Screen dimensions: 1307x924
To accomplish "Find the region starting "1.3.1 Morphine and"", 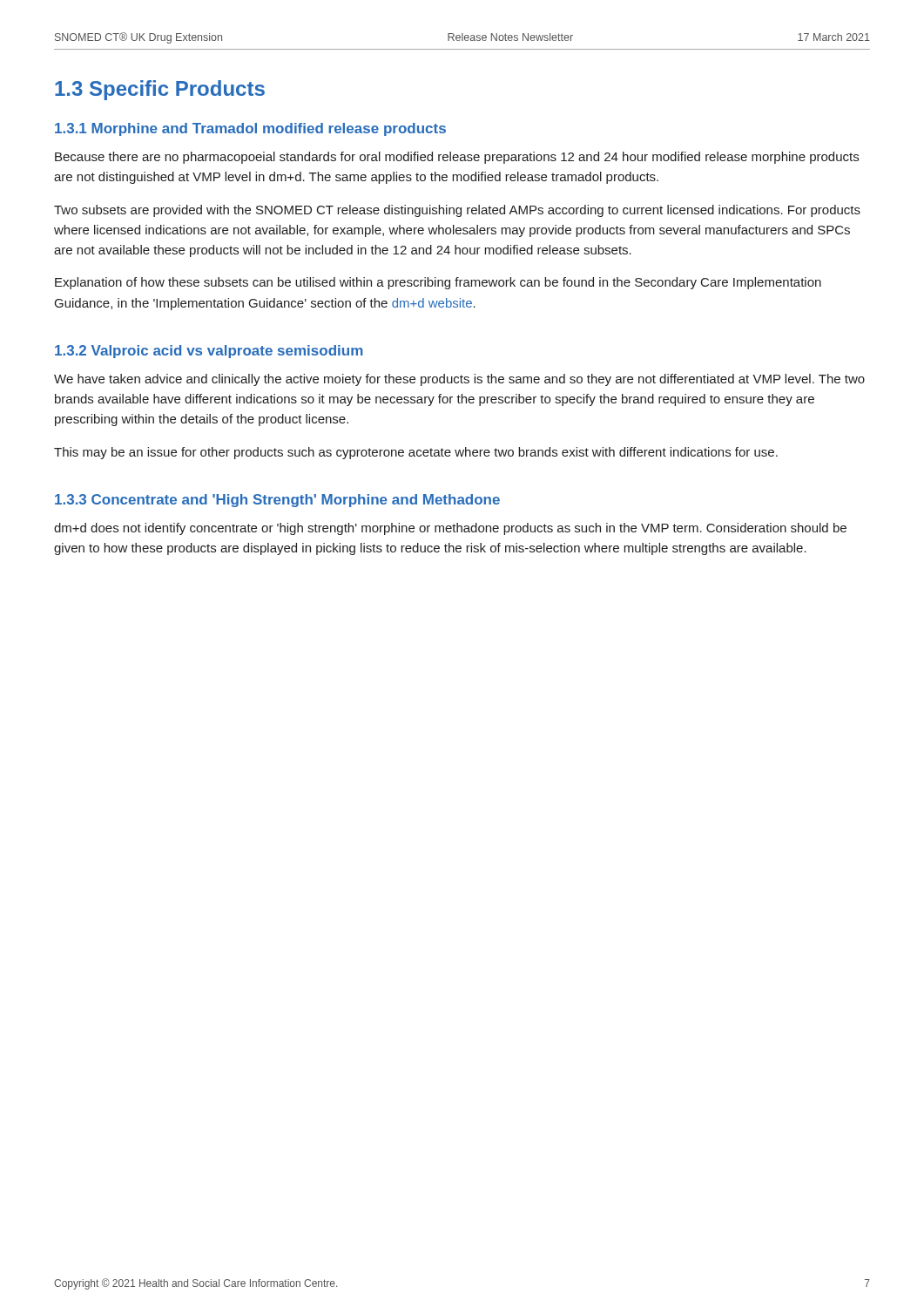I will [250, 129].
